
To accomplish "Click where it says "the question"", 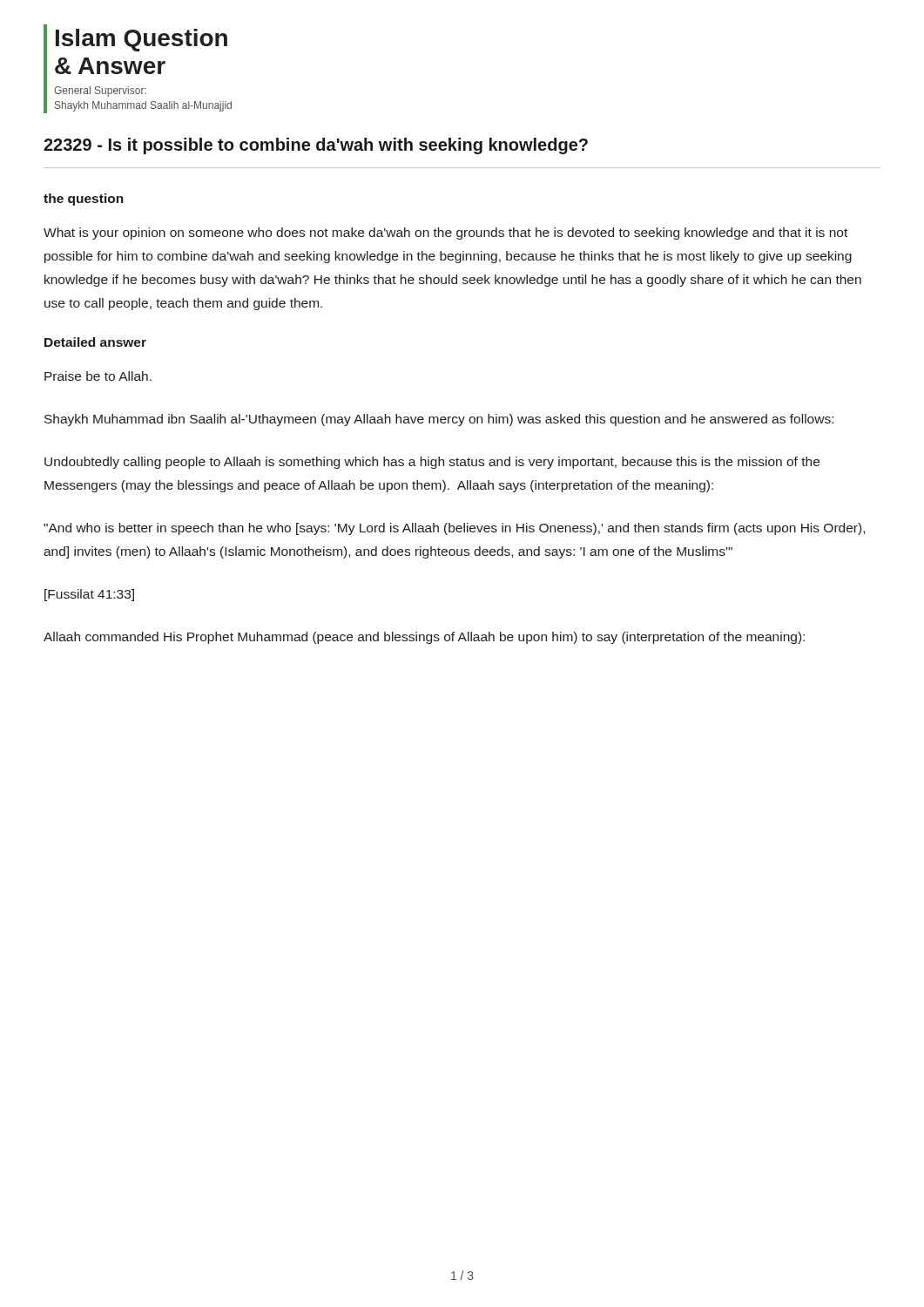I will 84,198.
